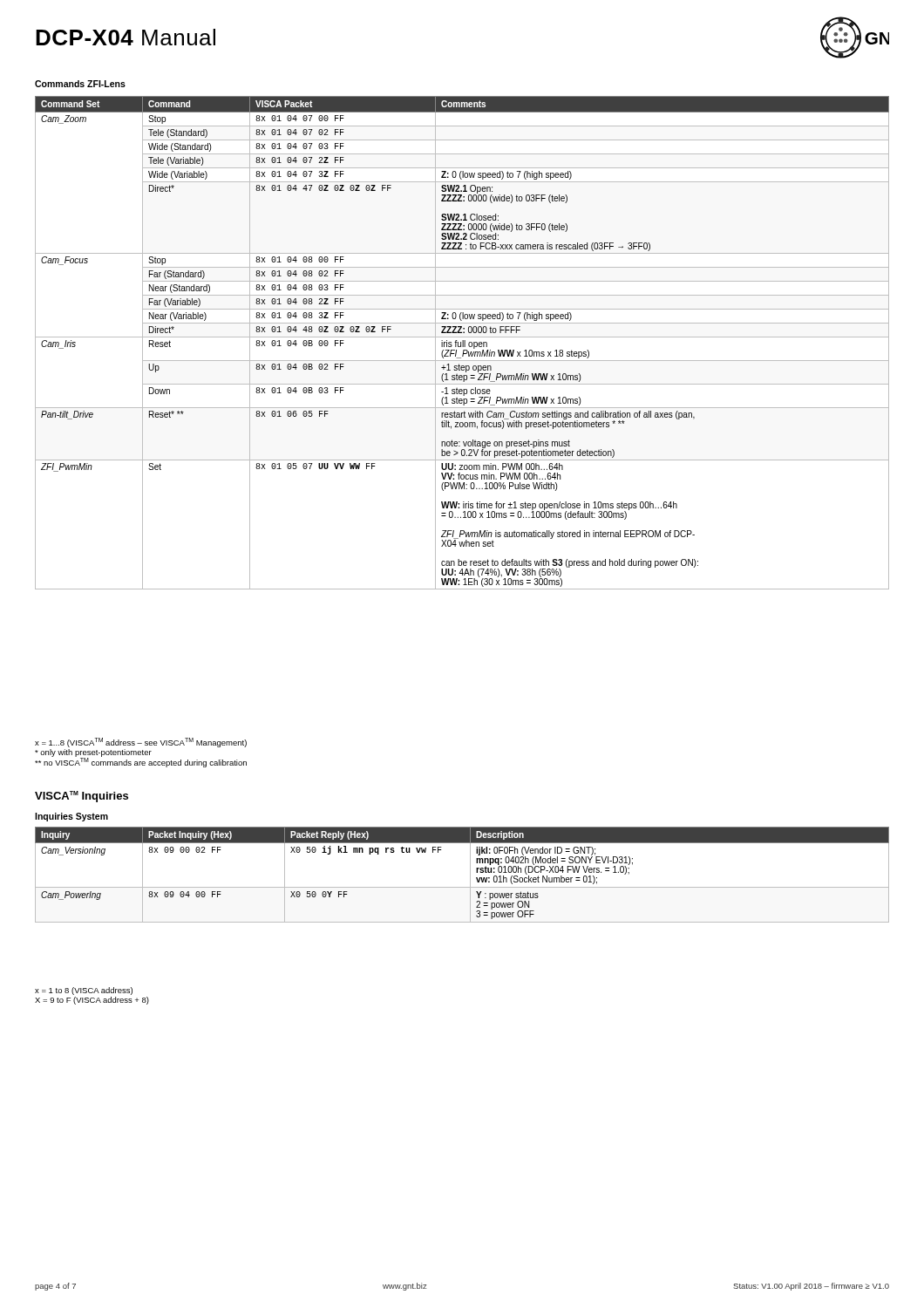Select the table that reads "Tele (Variable)"
Screen dimensions: 1308x924
[462, 343]
